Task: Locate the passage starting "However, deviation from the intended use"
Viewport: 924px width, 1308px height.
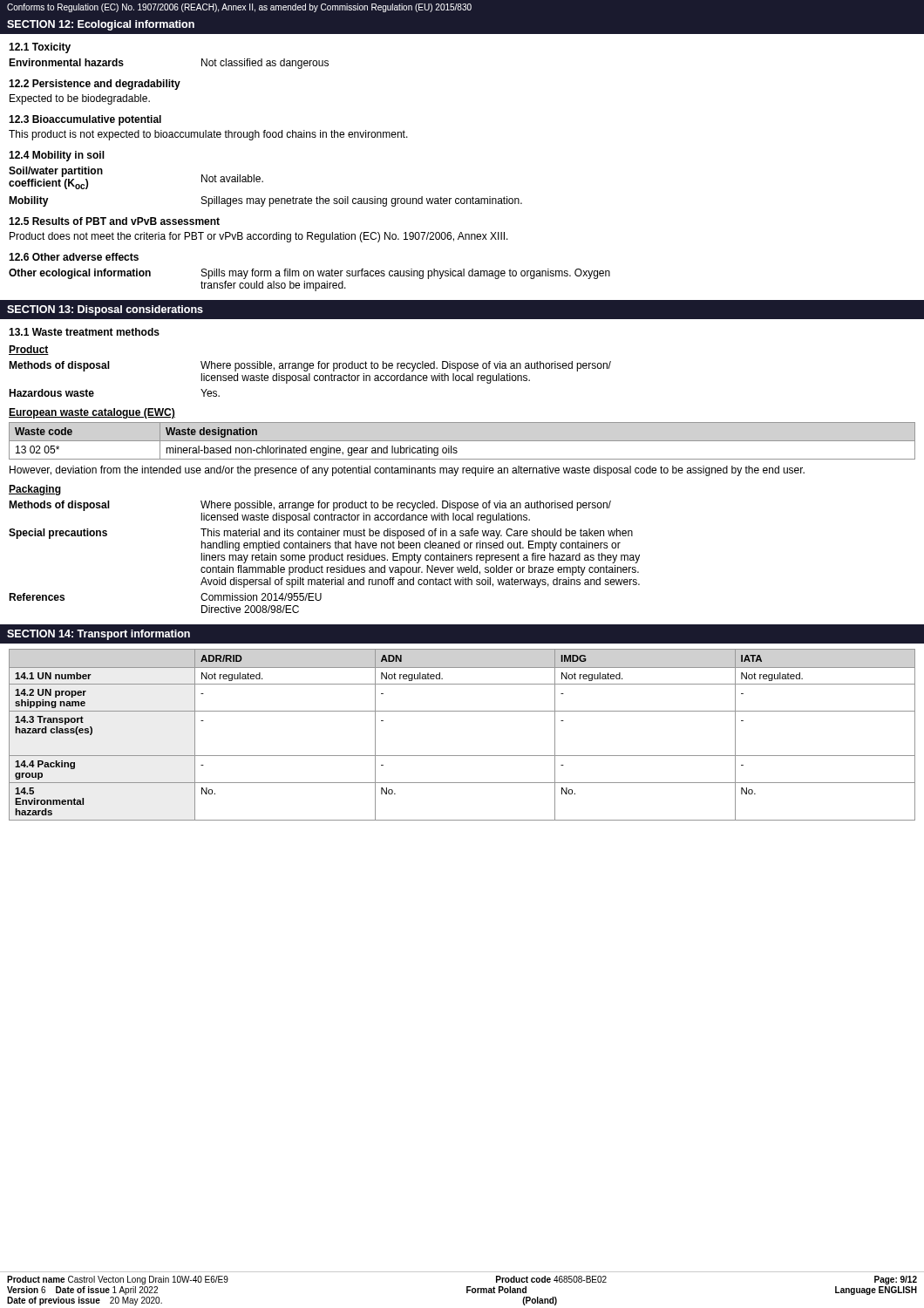Action: pos(407,470)
